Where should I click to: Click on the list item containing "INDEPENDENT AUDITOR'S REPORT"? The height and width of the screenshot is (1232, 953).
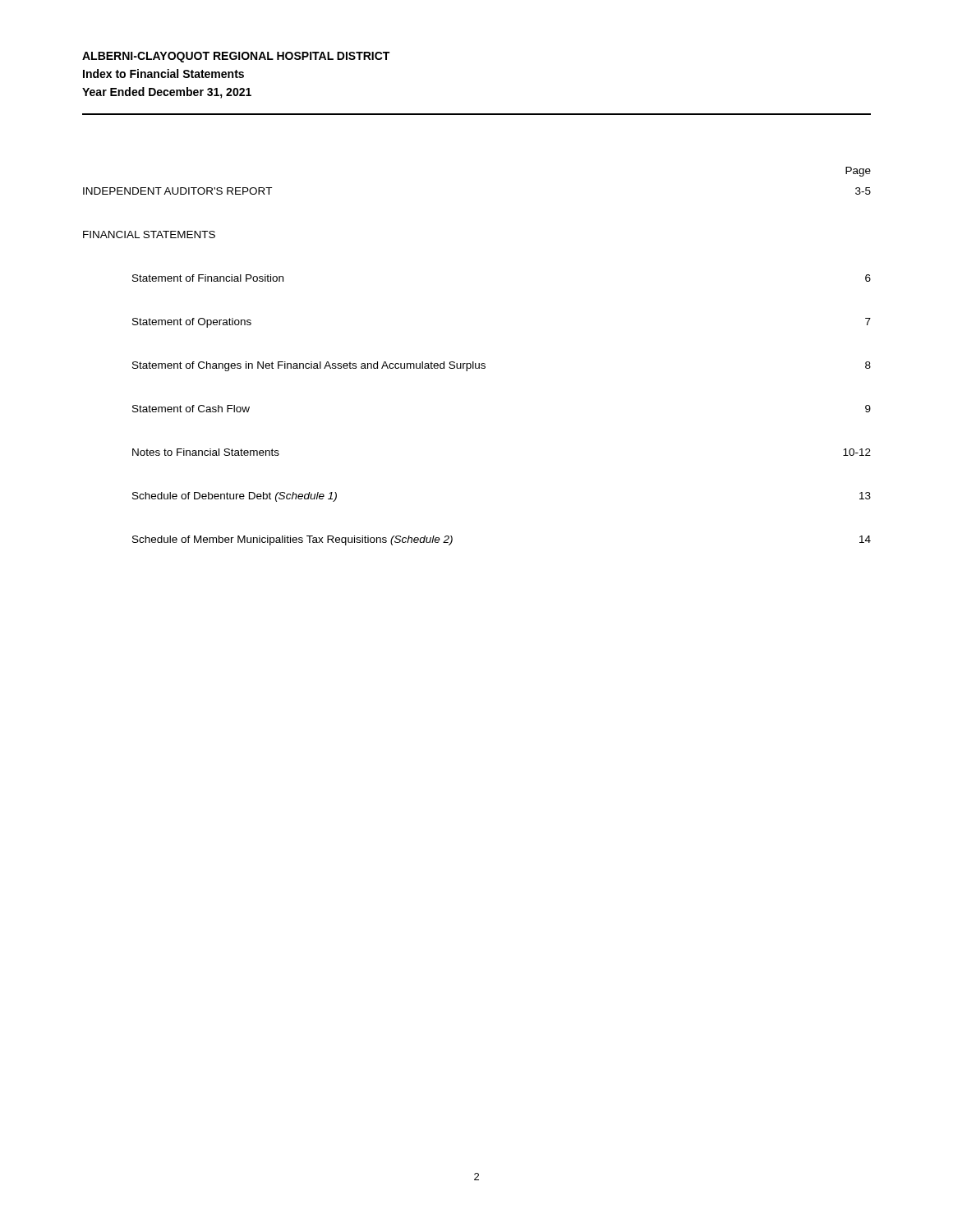pyautogui.click(x=172, y=191)
